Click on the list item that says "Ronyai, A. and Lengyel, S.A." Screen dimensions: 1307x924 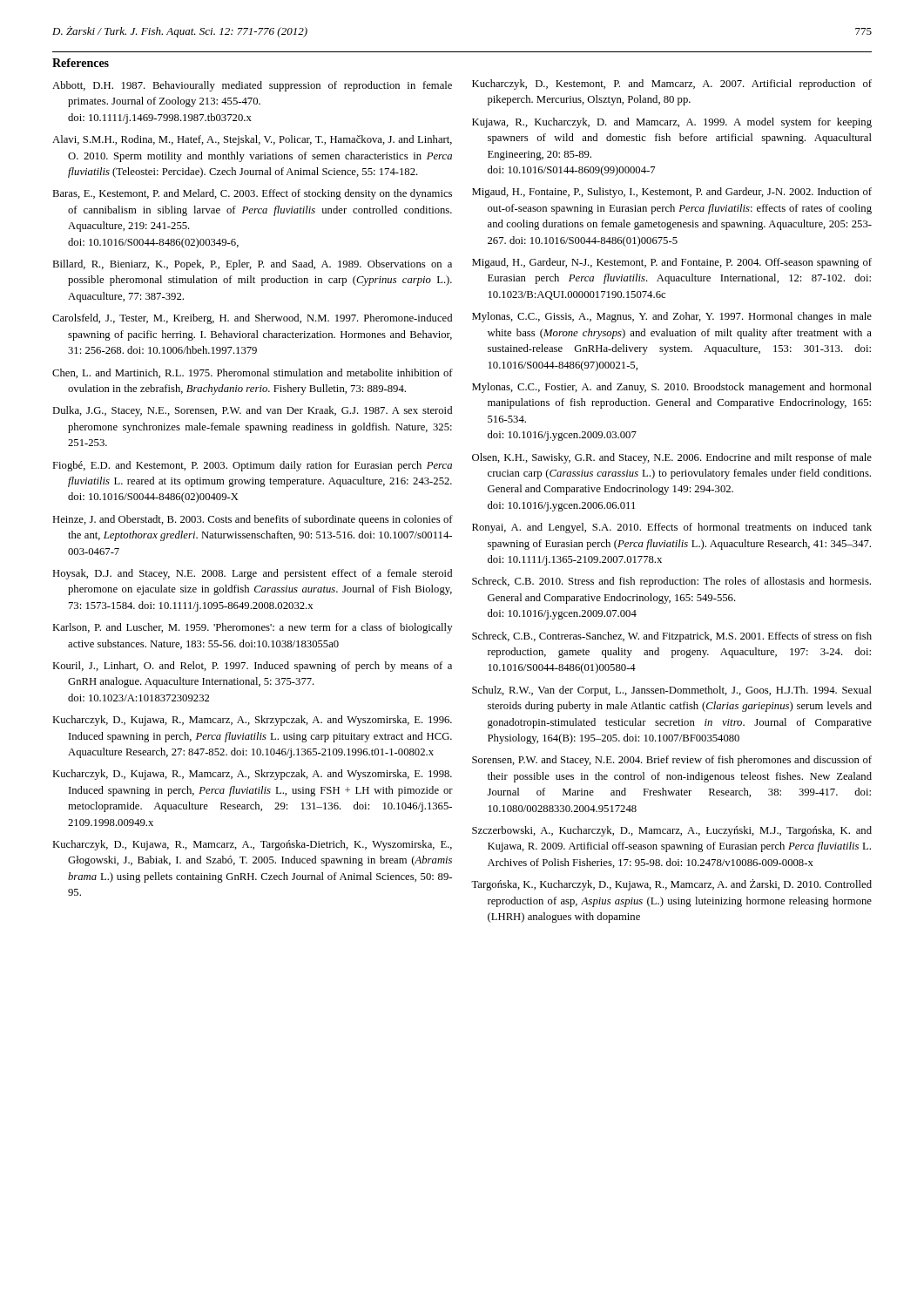[672, 543]
